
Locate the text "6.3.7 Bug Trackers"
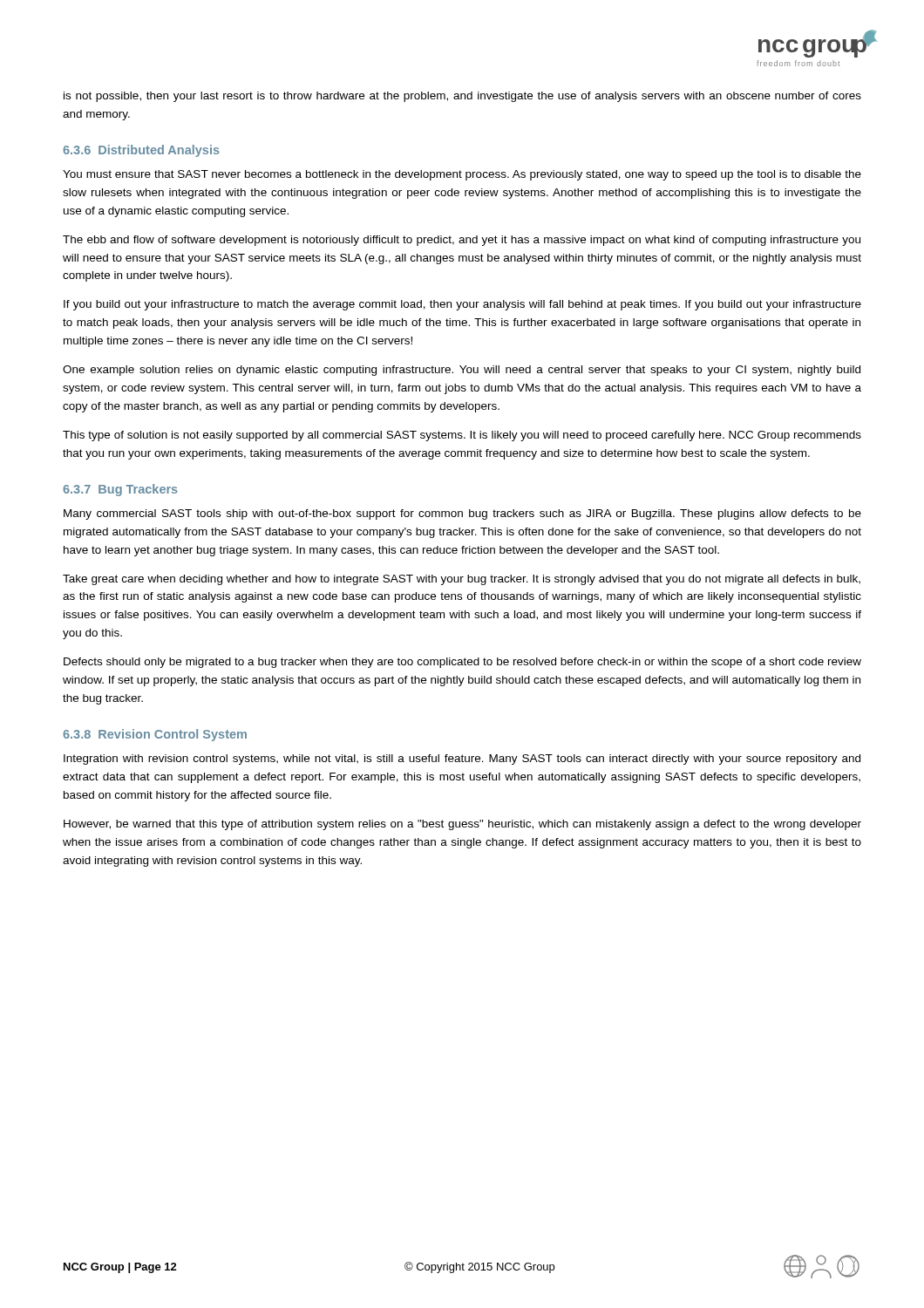click(x=120, y=489)
